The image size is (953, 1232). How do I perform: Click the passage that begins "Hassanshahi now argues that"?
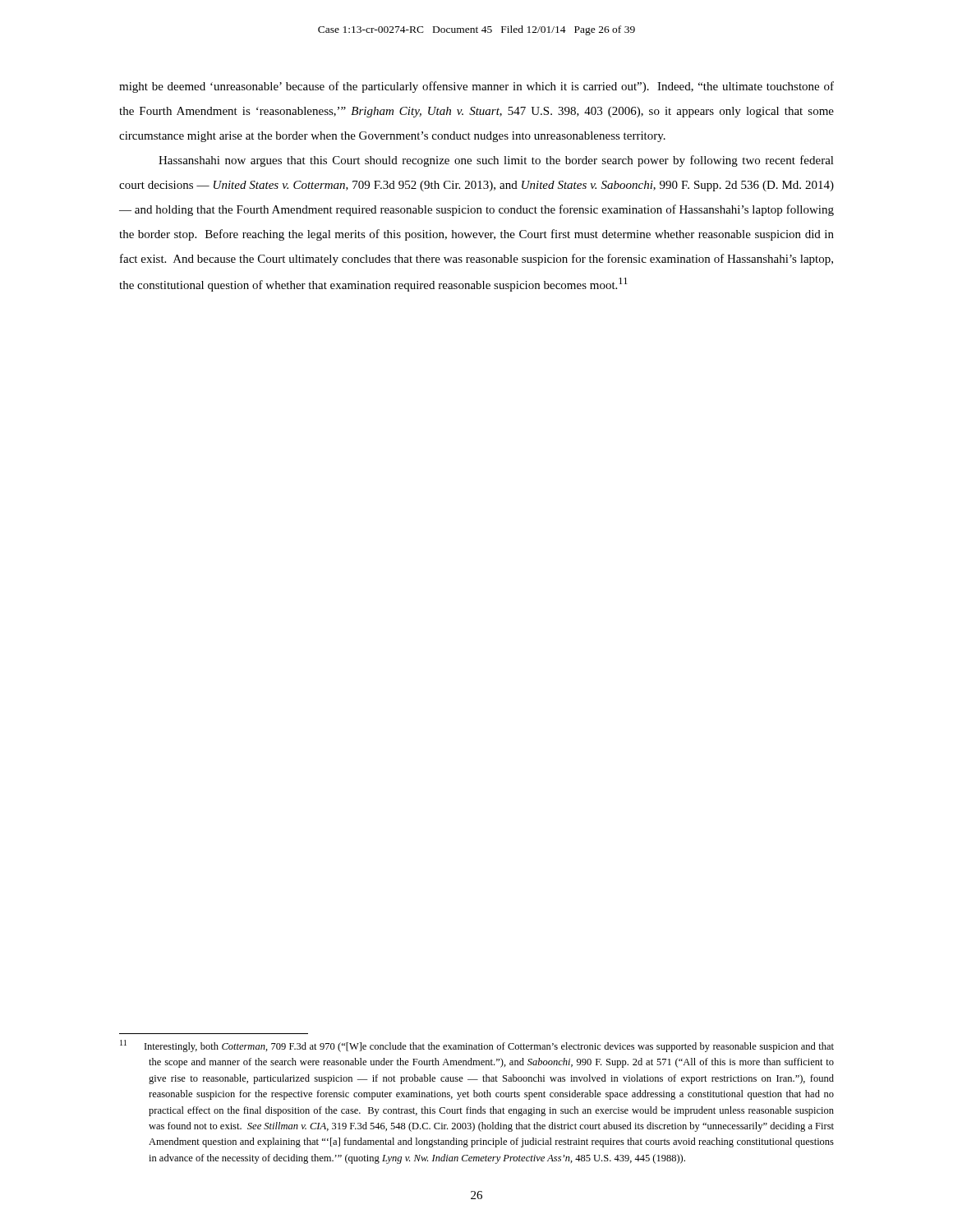[x=476, y=223]
